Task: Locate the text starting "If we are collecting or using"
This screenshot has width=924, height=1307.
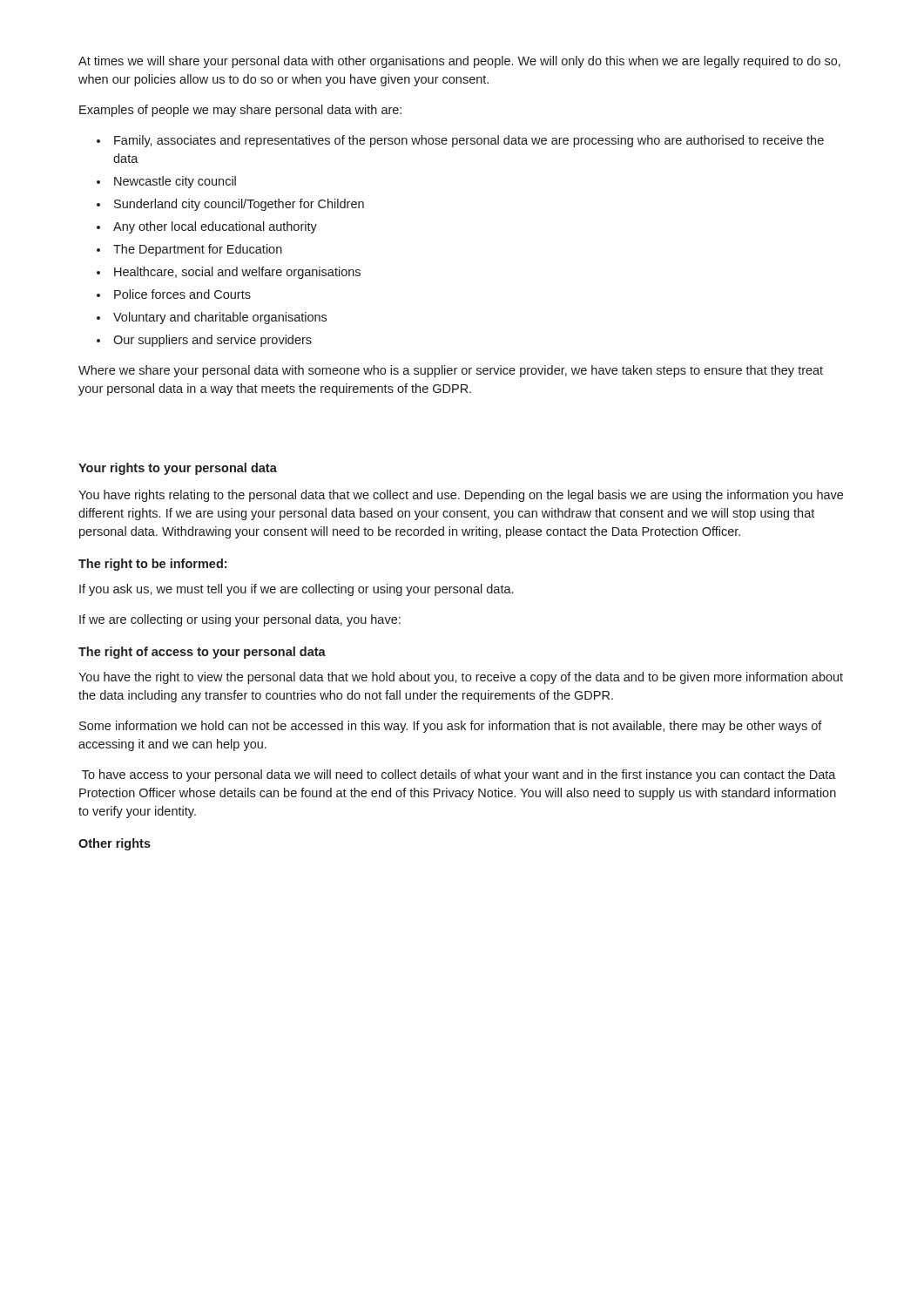Action: (x=240, y=620)
